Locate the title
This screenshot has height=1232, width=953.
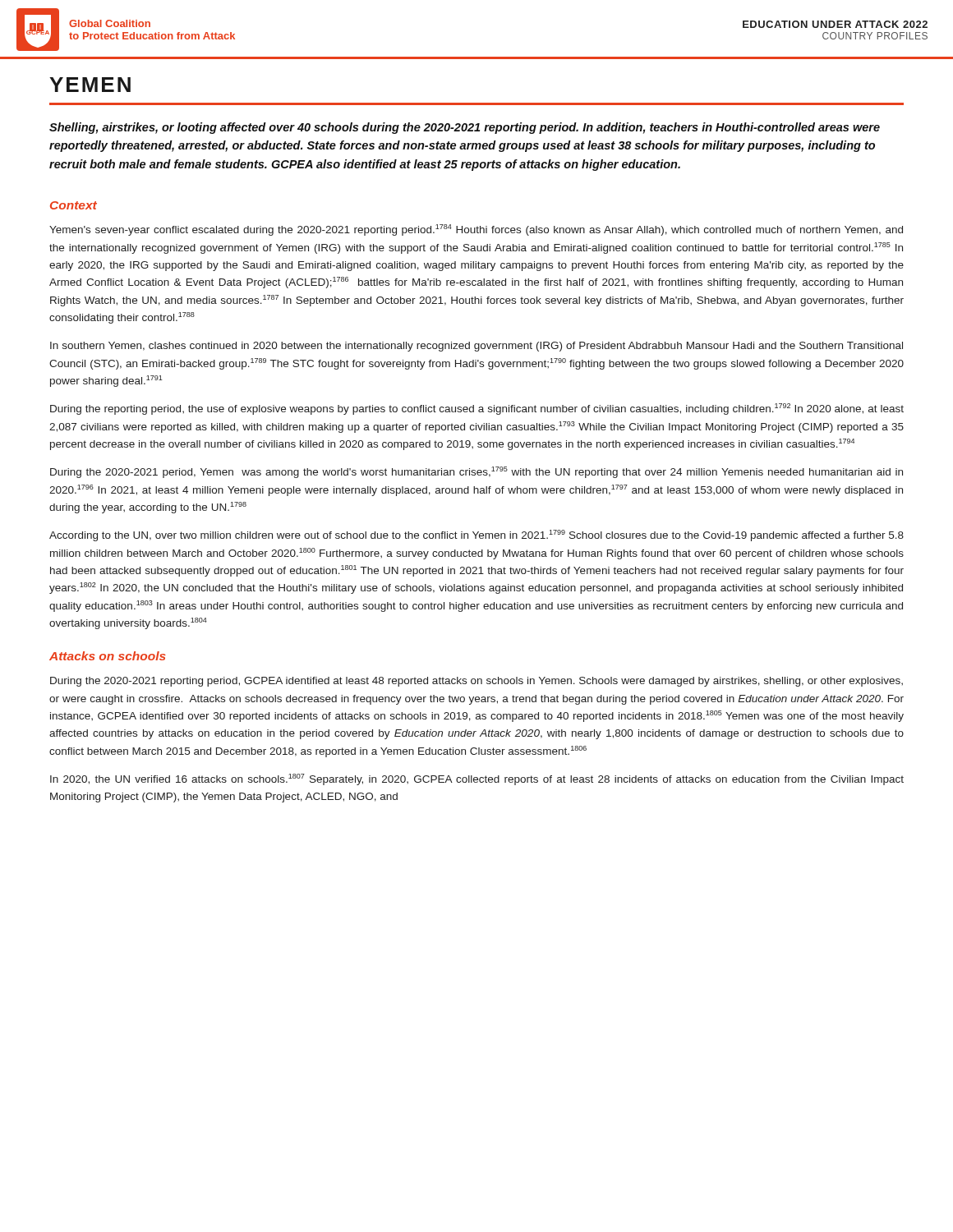point(91,85)
